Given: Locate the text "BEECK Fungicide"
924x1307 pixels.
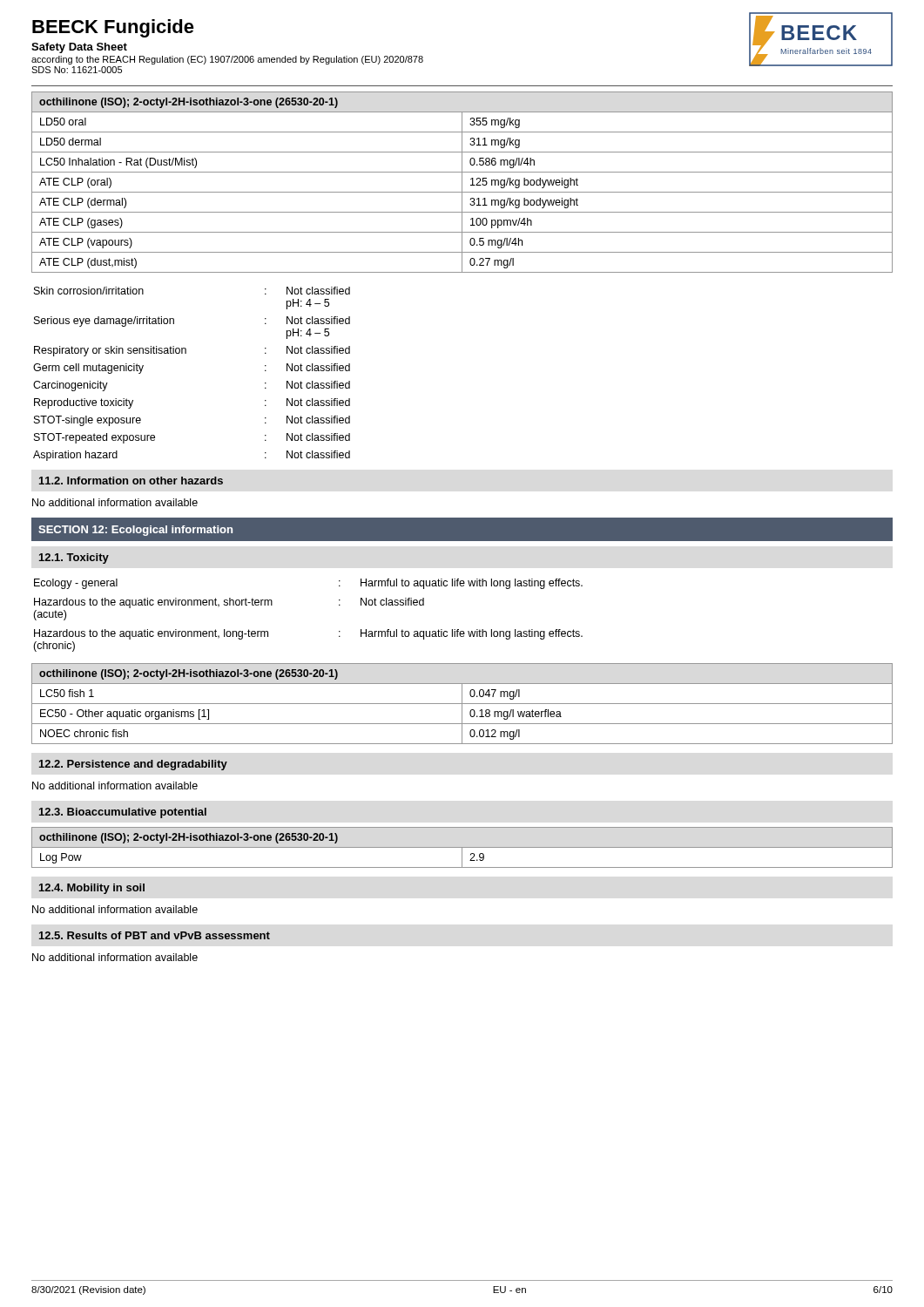Looking at the screenshot, I should point(113,27).
